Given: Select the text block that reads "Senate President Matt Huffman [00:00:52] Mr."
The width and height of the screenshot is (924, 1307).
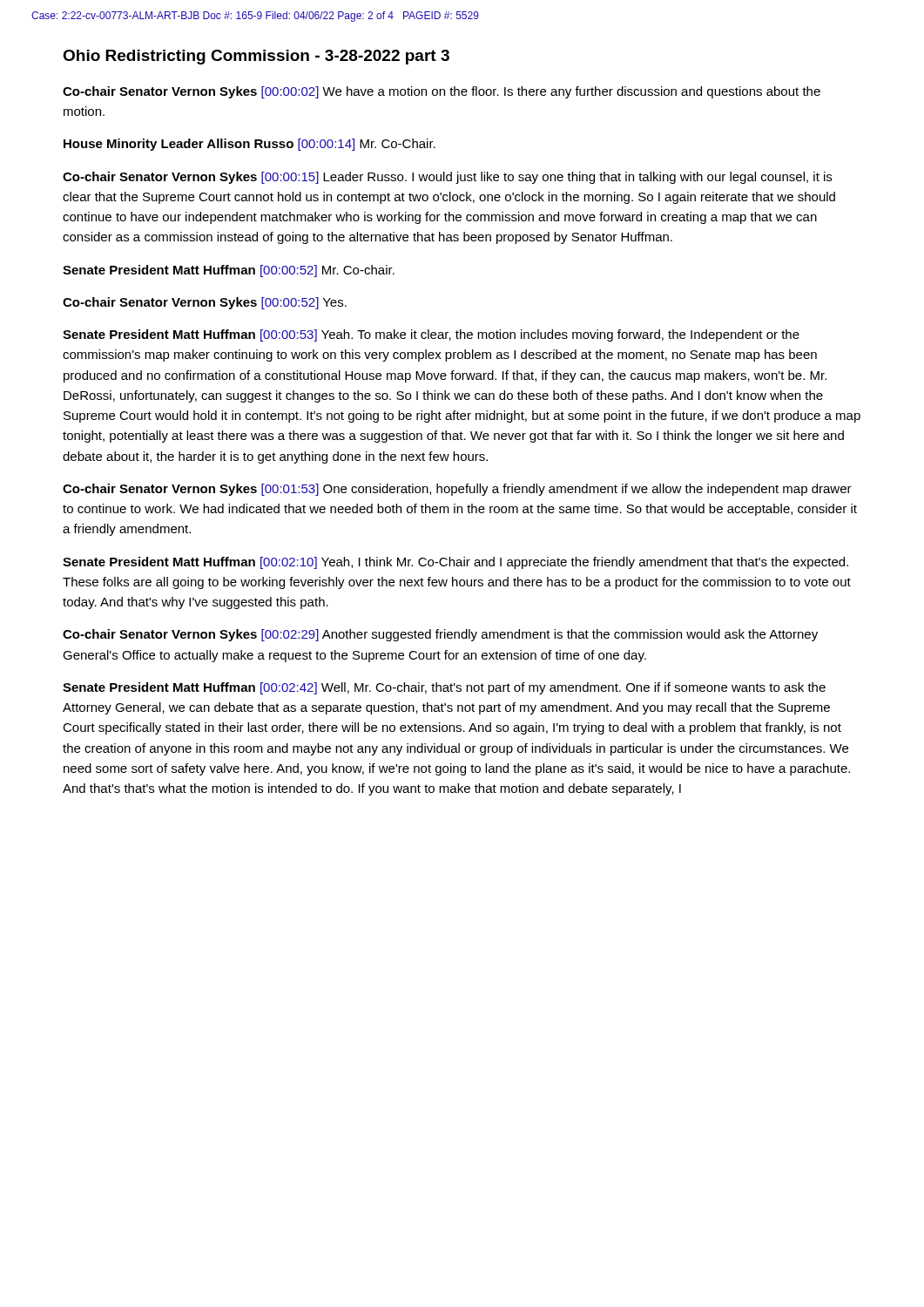Looking at the screenshot, I should click(x=229, y=269).
